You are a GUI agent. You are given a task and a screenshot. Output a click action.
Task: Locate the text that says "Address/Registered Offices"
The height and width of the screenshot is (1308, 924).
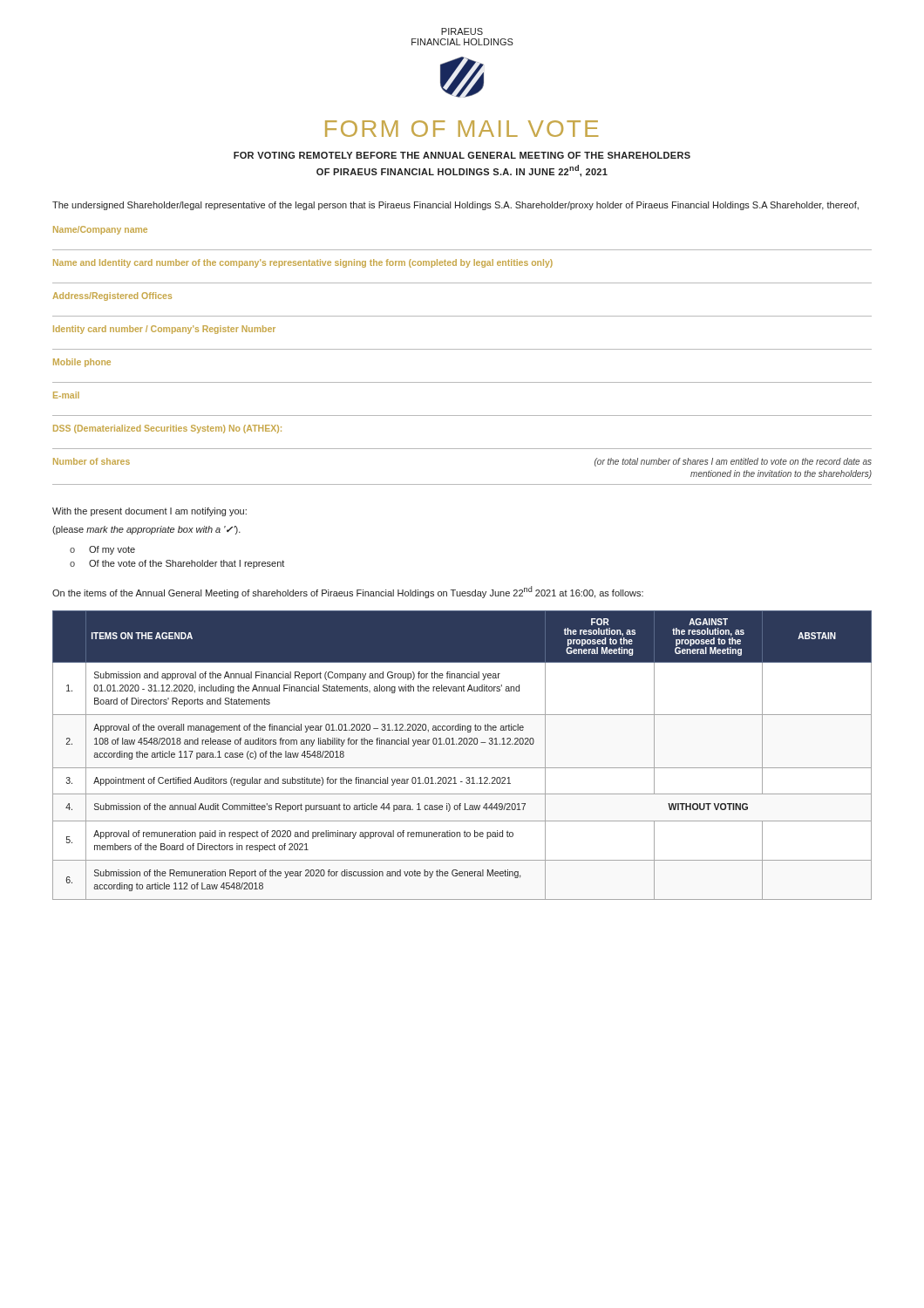(x=112, y=296)
